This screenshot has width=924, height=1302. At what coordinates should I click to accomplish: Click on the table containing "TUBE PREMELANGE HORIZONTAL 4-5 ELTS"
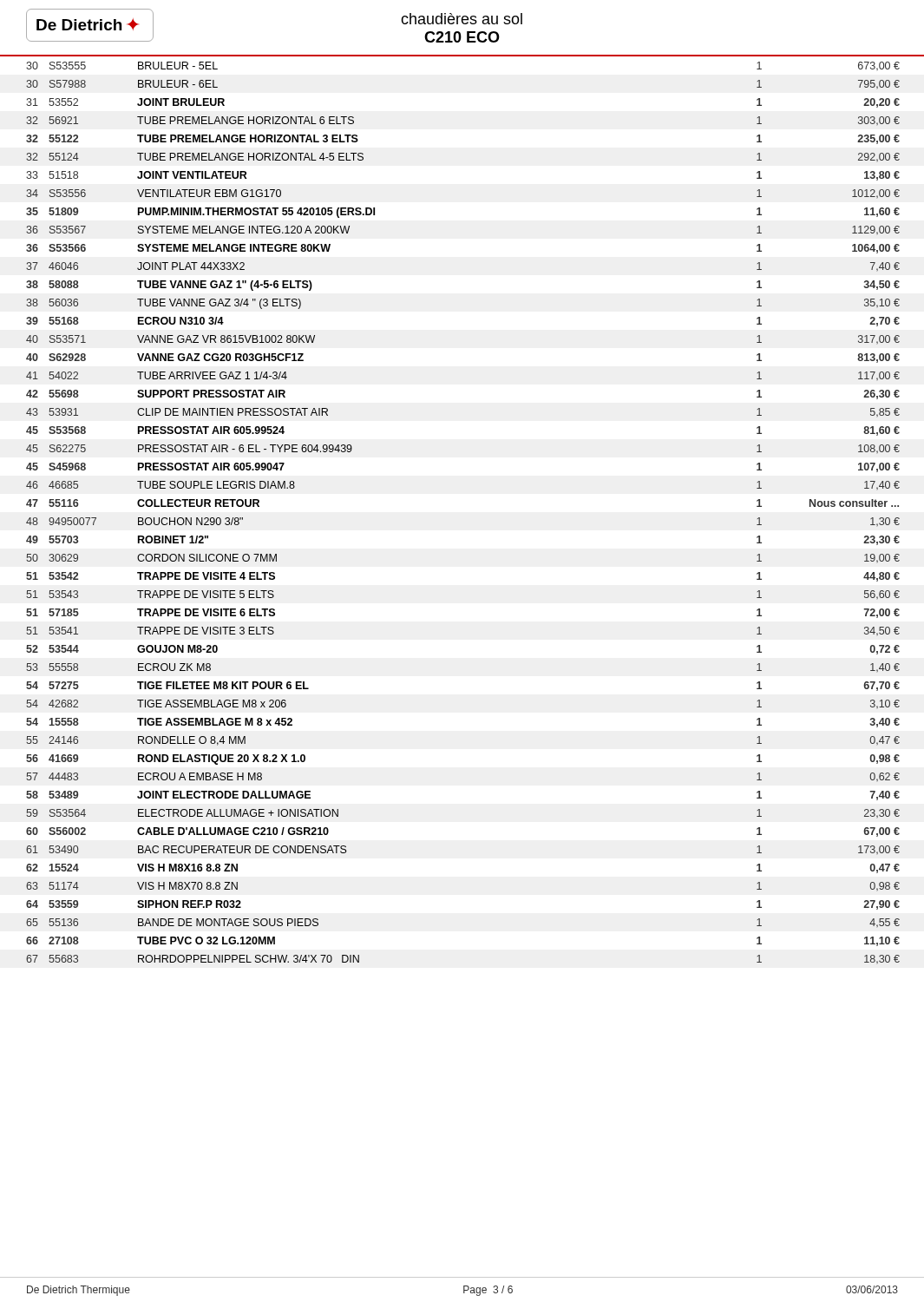462,512
